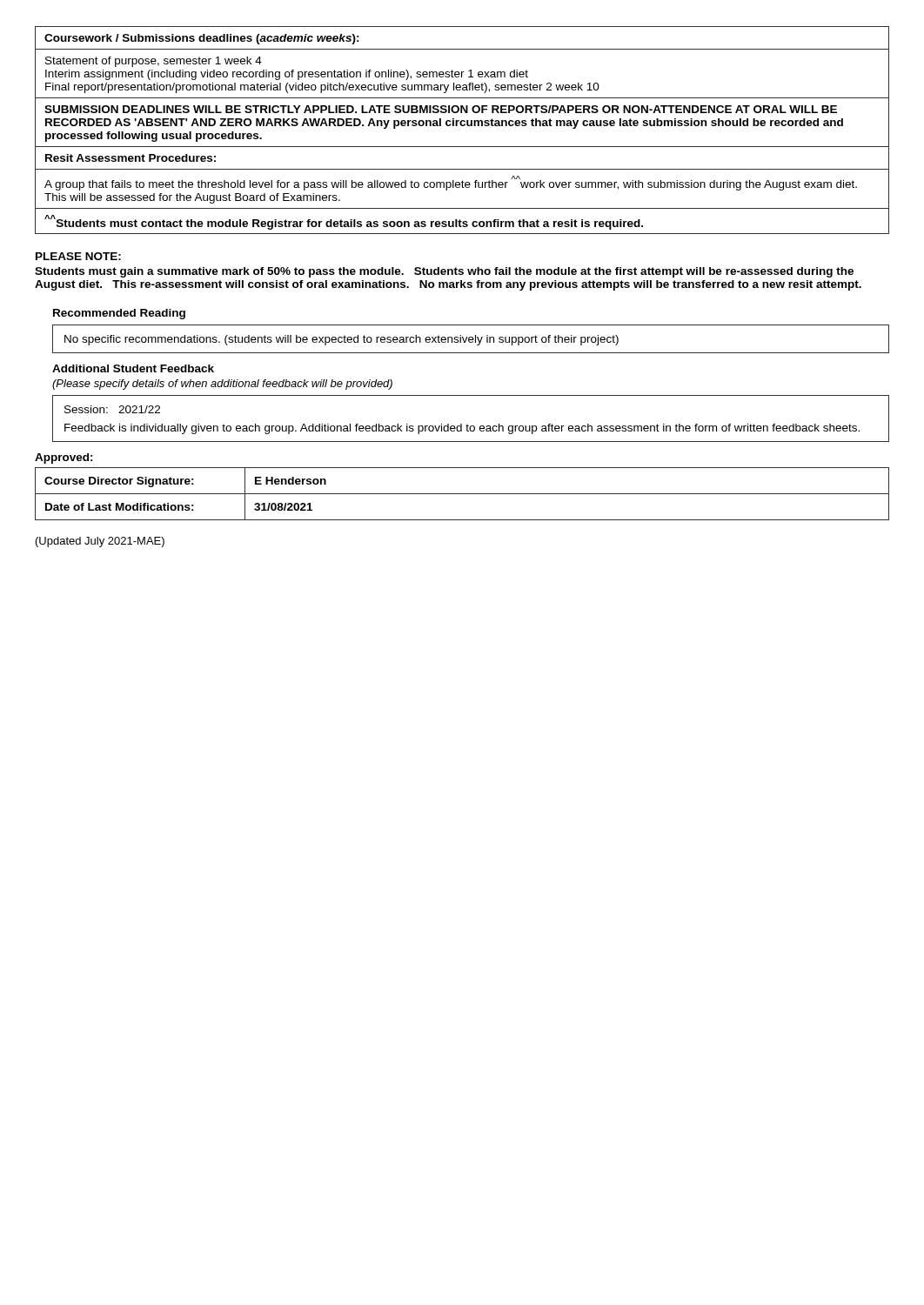
Task: Find the text block containing "Session: 2021/22 Feedback is individually given to each"
Action: click(471, 419)
